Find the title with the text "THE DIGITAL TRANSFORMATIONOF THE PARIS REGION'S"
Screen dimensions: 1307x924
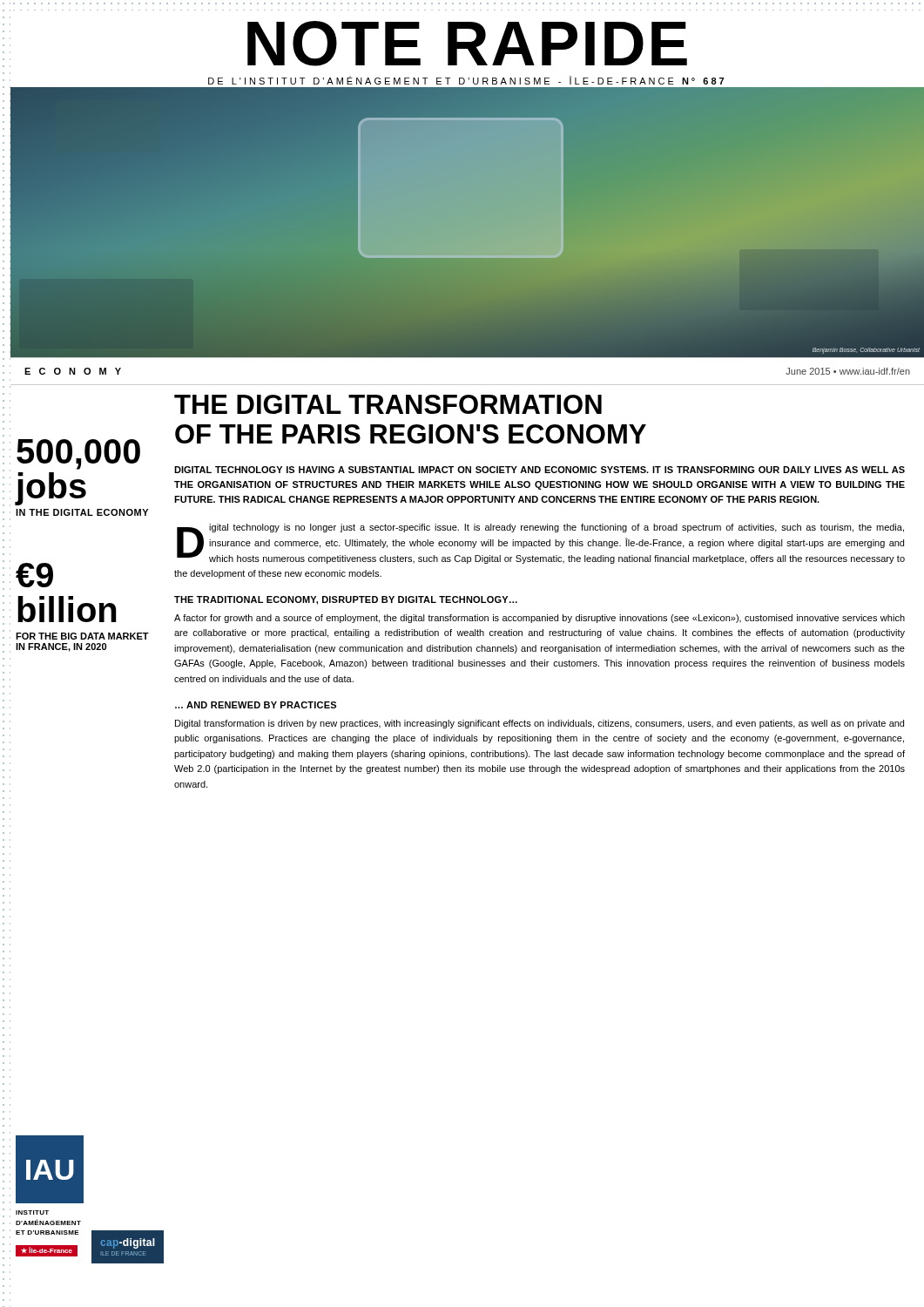pyautogui.click(x=540, y=420)
